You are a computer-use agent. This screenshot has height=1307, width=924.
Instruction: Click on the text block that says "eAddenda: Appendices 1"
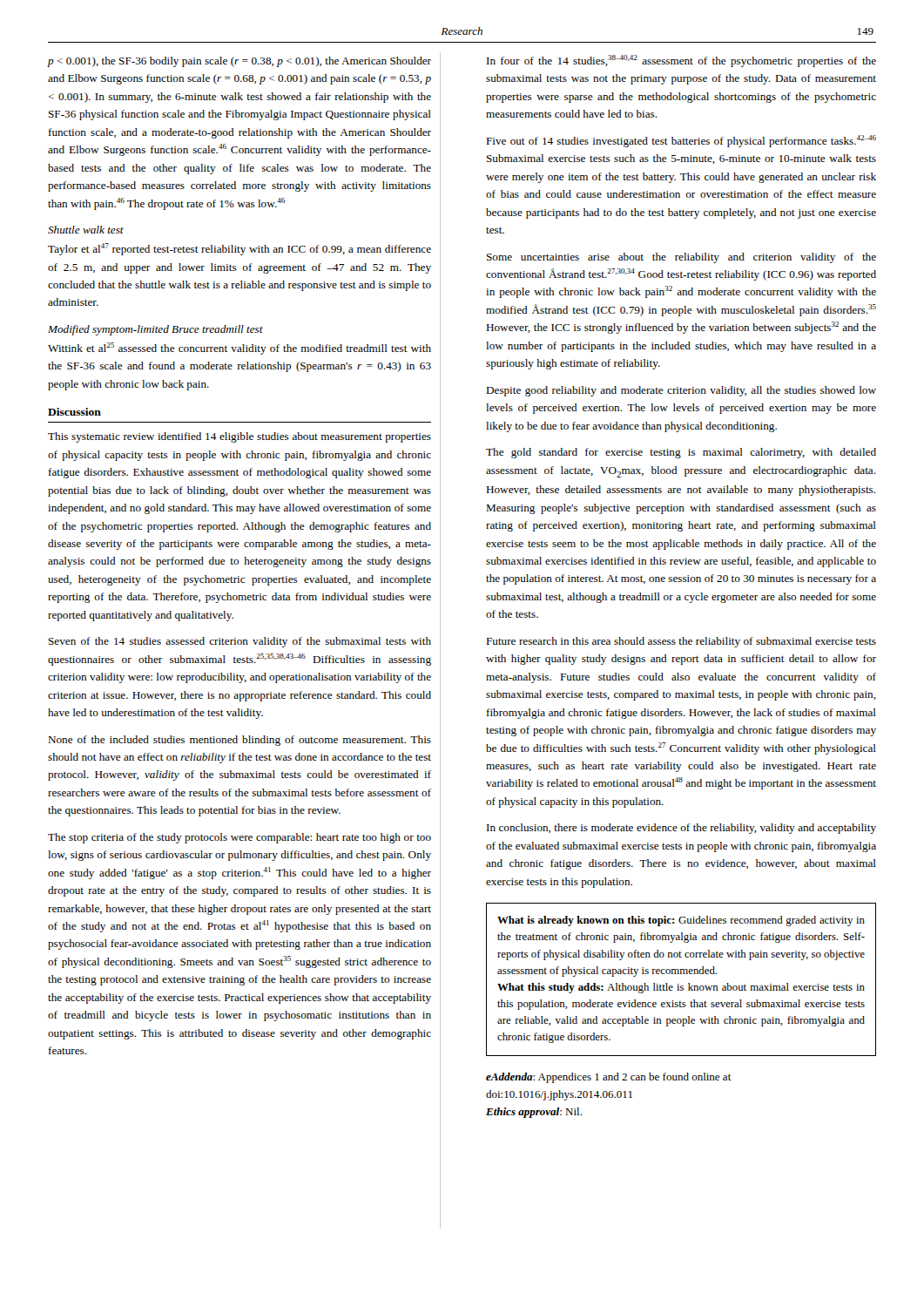point(608,1094)
